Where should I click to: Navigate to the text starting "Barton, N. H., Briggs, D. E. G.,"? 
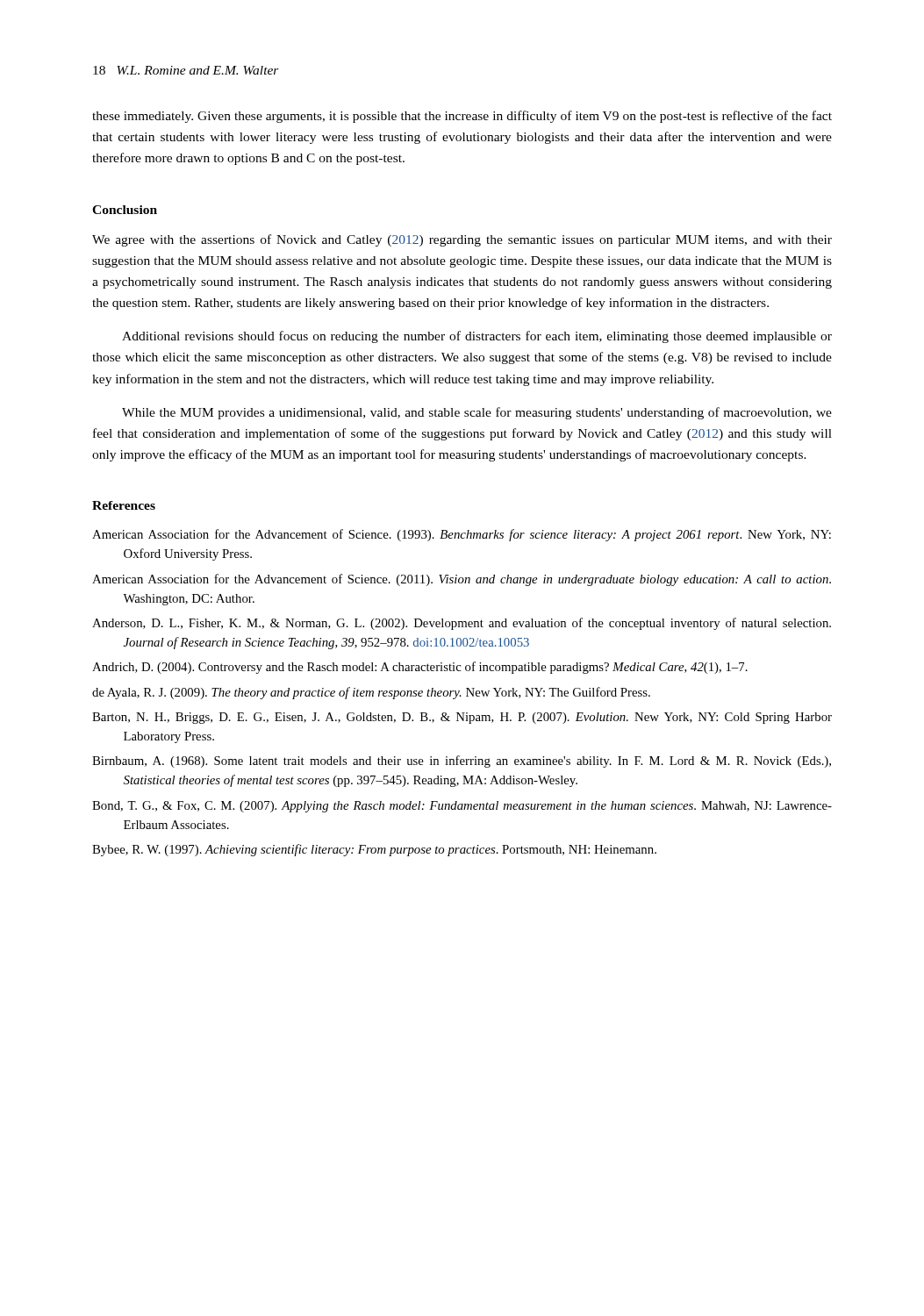coord(462,726)
